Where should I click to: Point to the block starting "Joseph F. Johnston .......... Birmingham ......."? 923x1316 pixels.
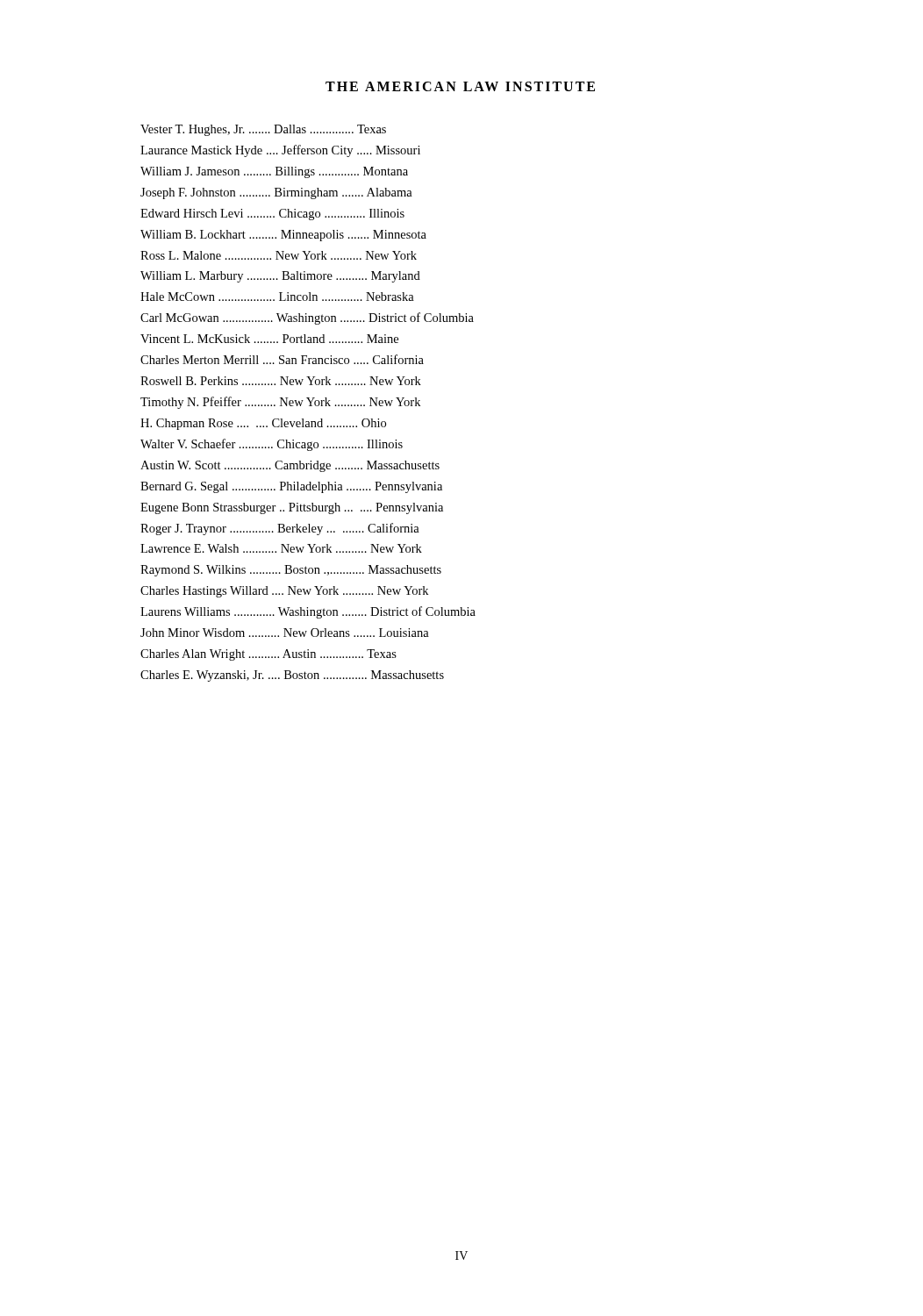click(276, 192)
